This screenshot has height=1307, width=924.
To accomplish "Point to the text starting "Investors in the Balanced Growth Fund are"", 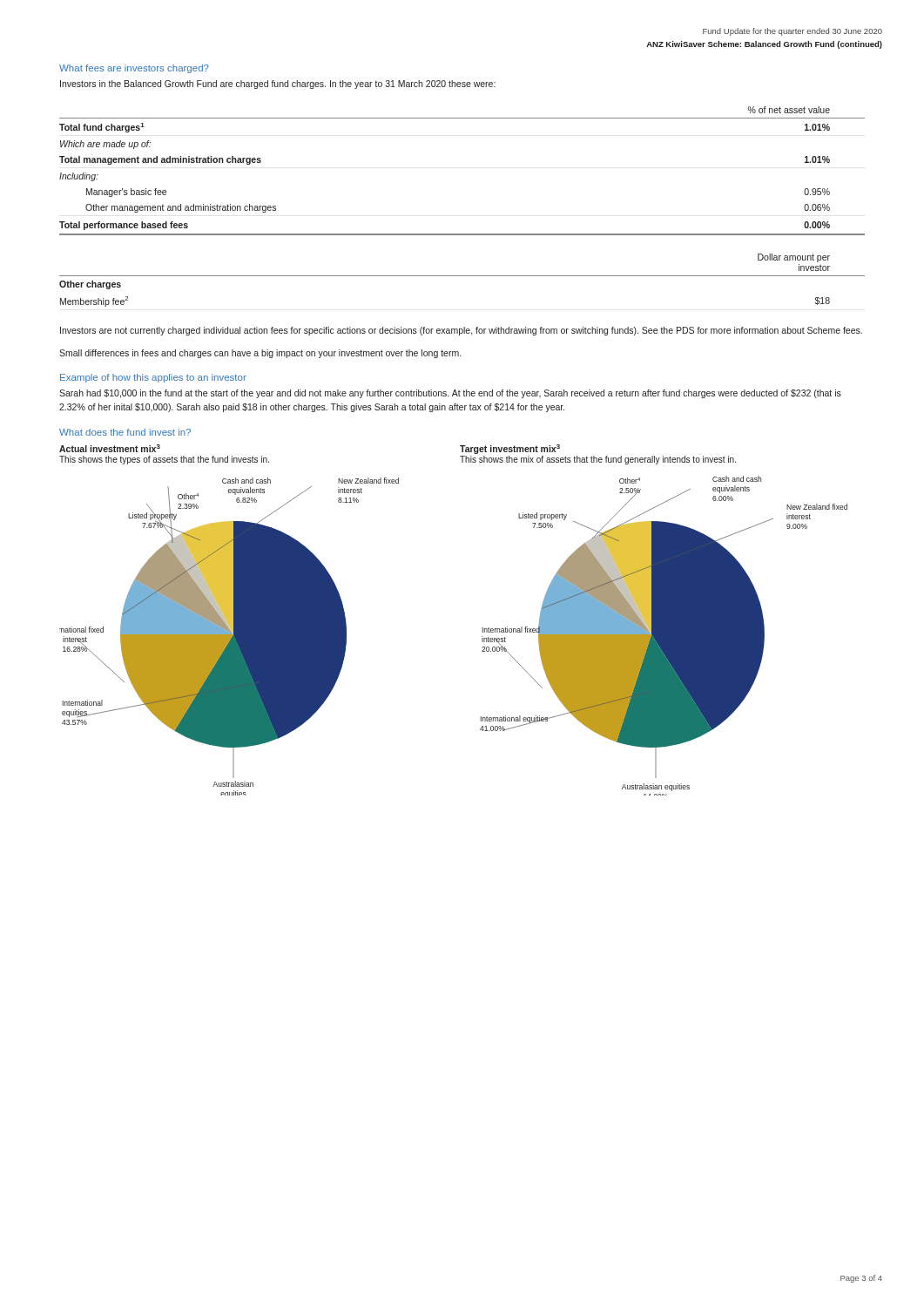I will click(x=278, y=84).
